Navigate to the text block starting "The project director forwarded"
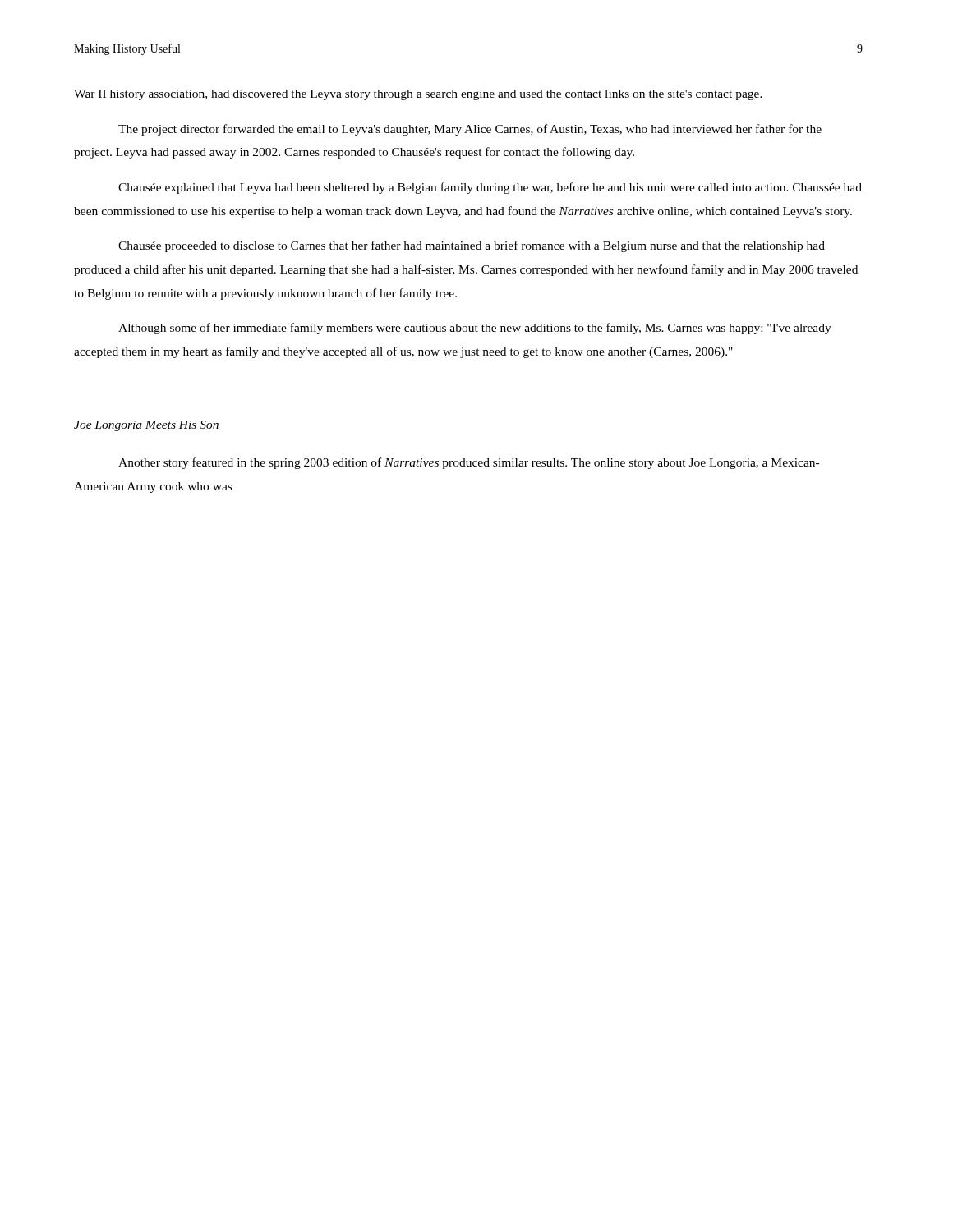953x1232 pixels. 448,140
